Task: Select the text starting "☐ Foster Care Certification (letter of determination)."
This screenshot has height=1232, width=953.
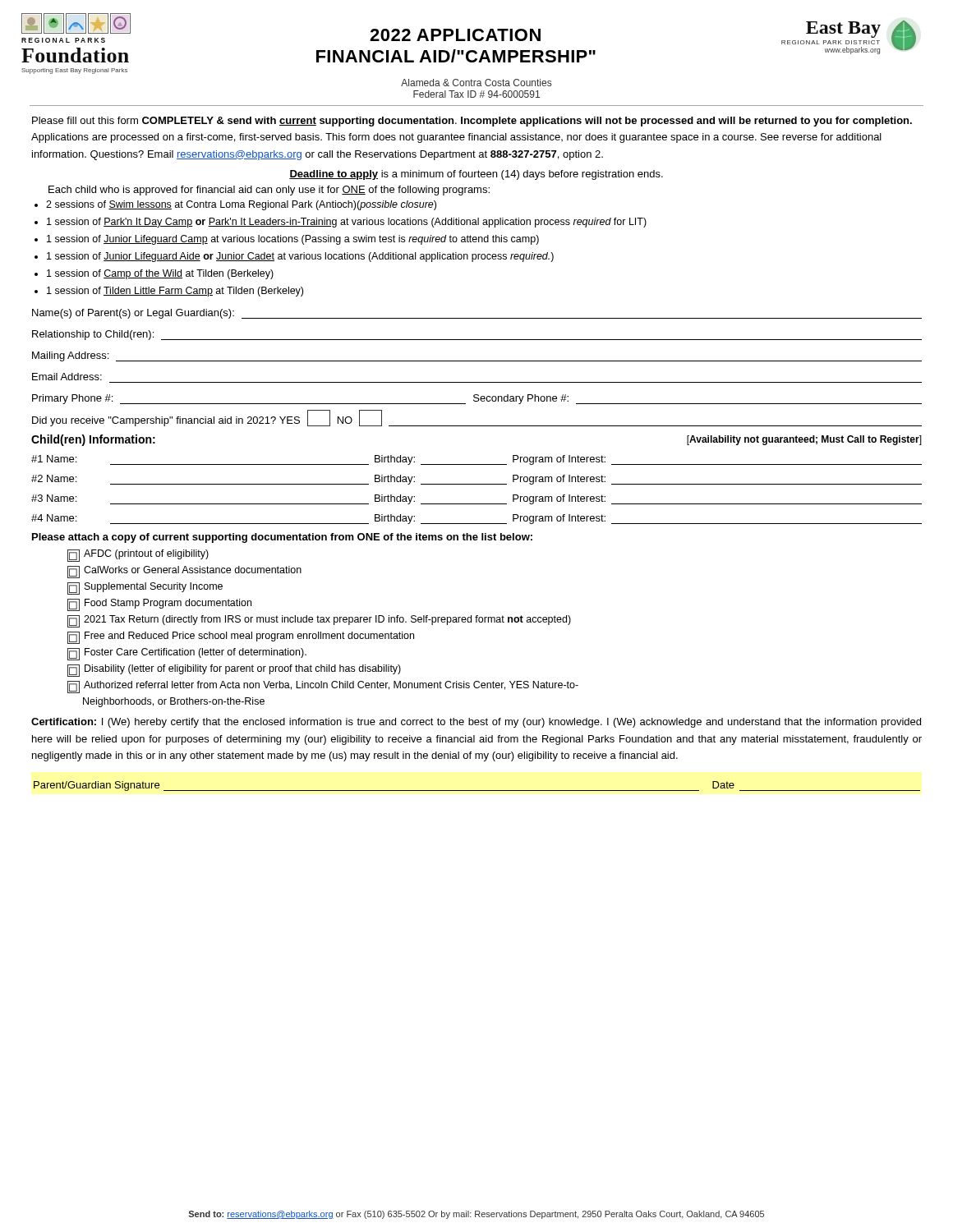Action: pos(187,654)
